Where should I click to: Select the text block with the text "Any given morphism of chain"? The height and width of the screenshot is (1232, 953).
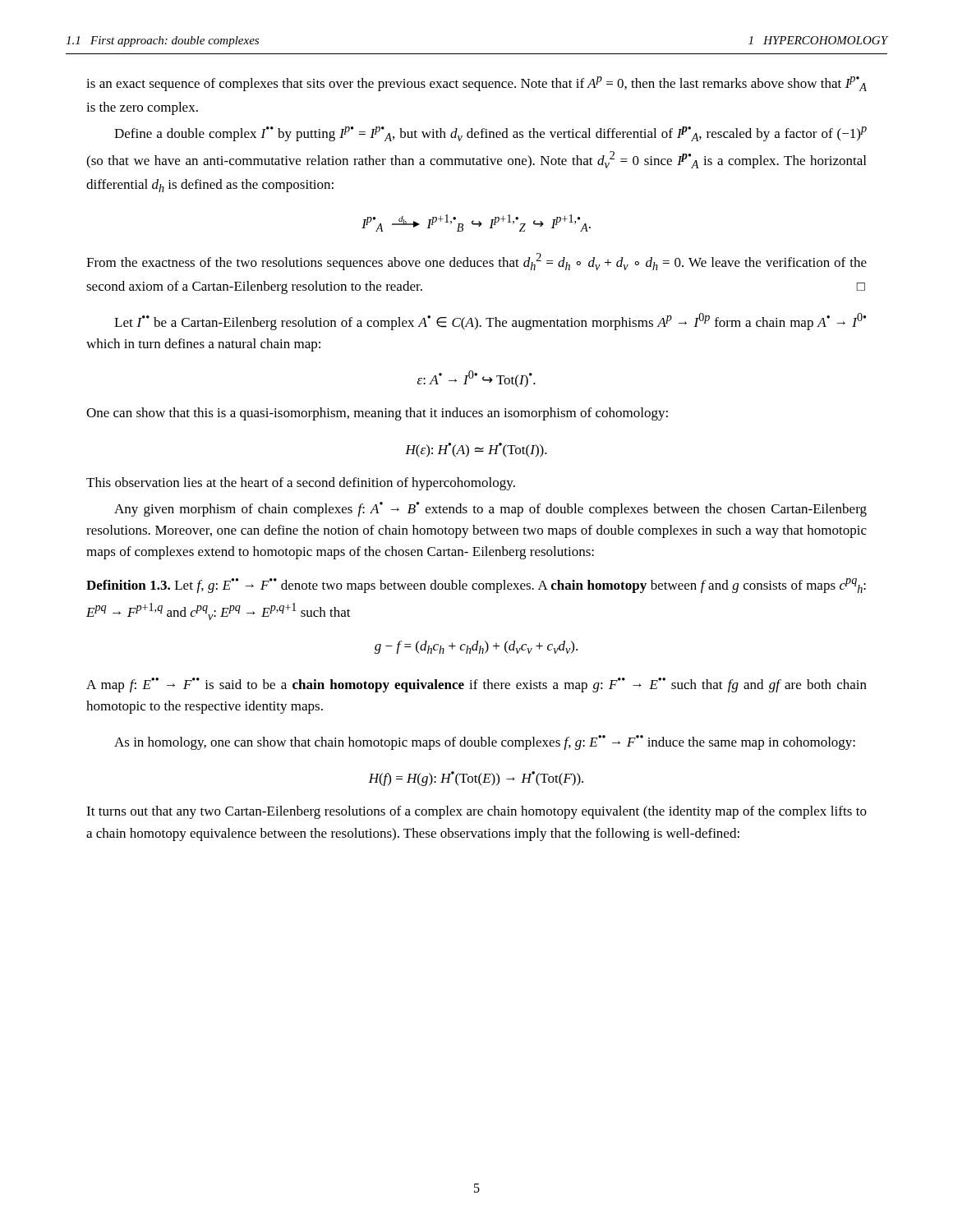(x=476, y=528)
